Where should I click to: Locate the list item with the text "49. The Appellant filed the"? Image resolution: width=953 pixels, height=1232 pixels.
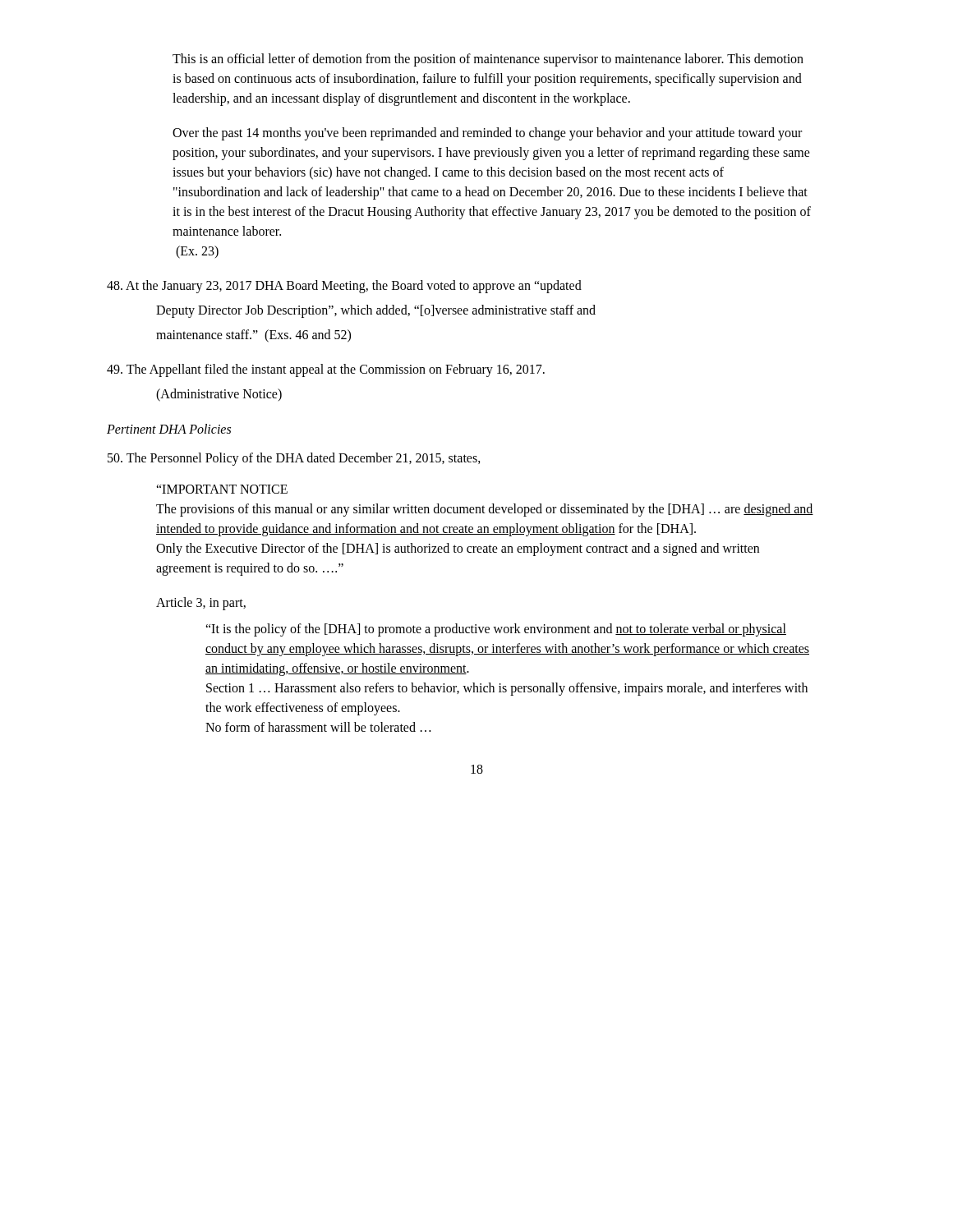pyautogui.click(x=326, y=369)
